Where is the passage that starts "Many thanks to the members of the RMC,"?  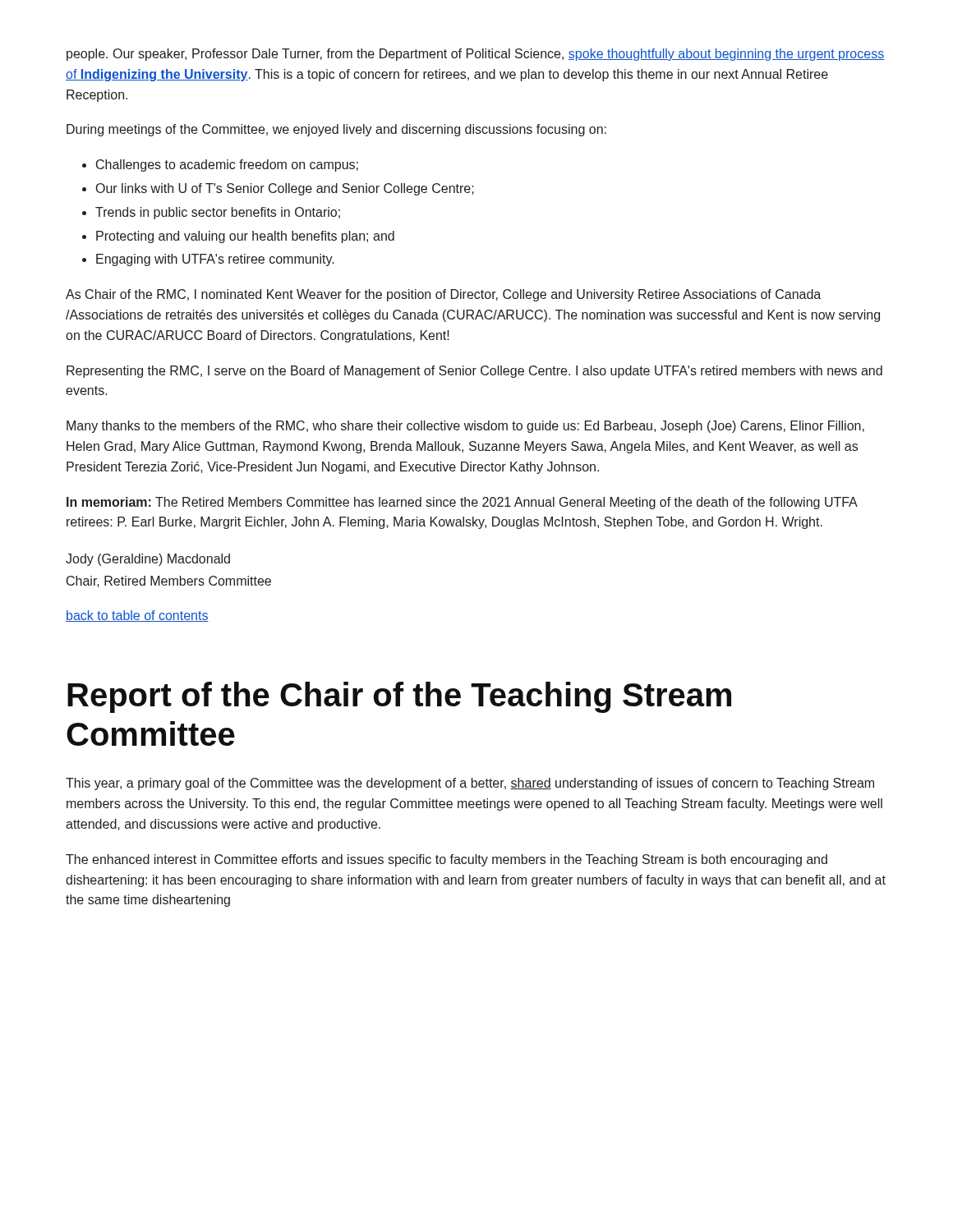click(476, 447)
